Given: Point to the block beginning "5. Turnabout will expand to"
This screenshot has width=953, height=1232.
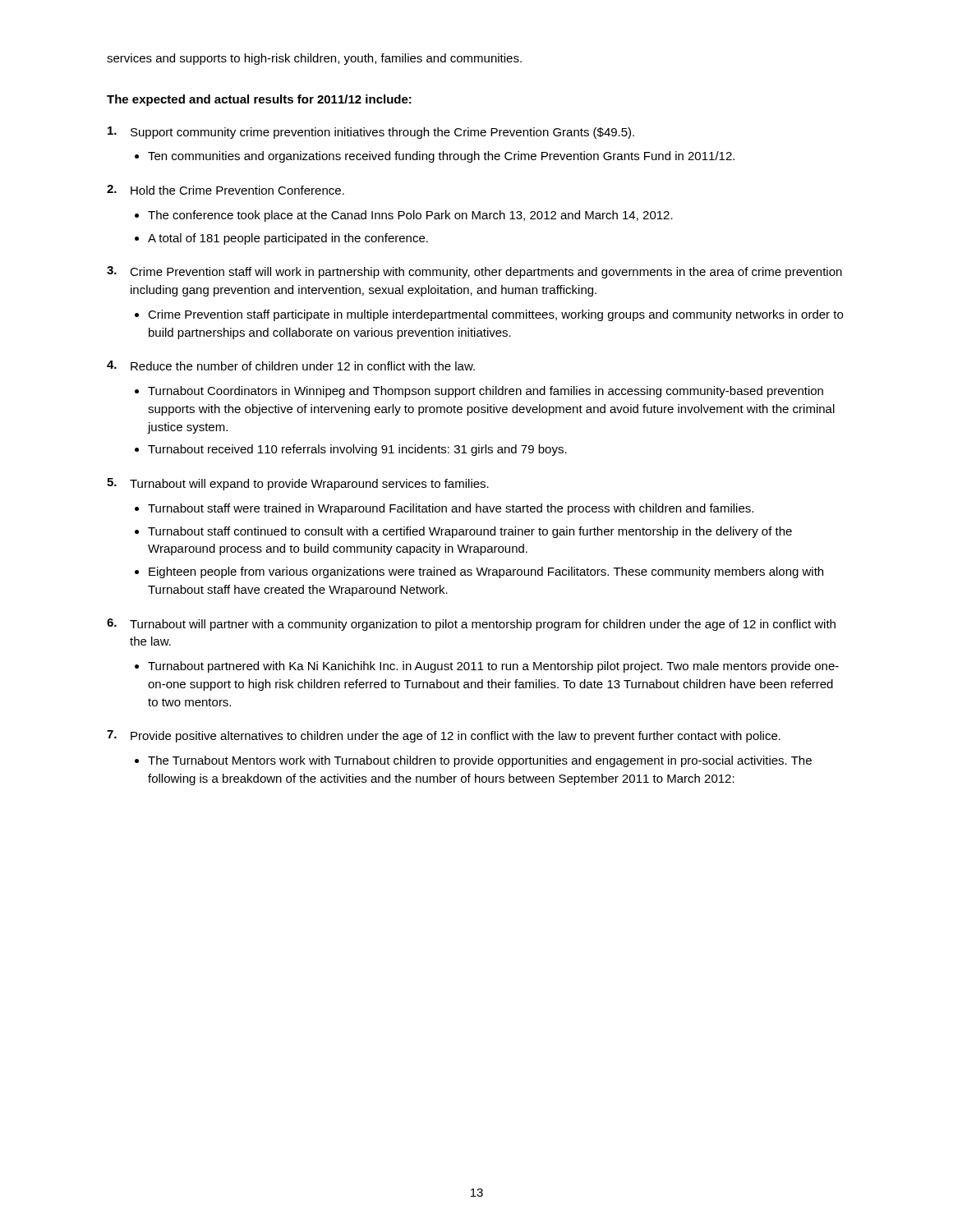Looking at the screenshot, I should [476, 539].
